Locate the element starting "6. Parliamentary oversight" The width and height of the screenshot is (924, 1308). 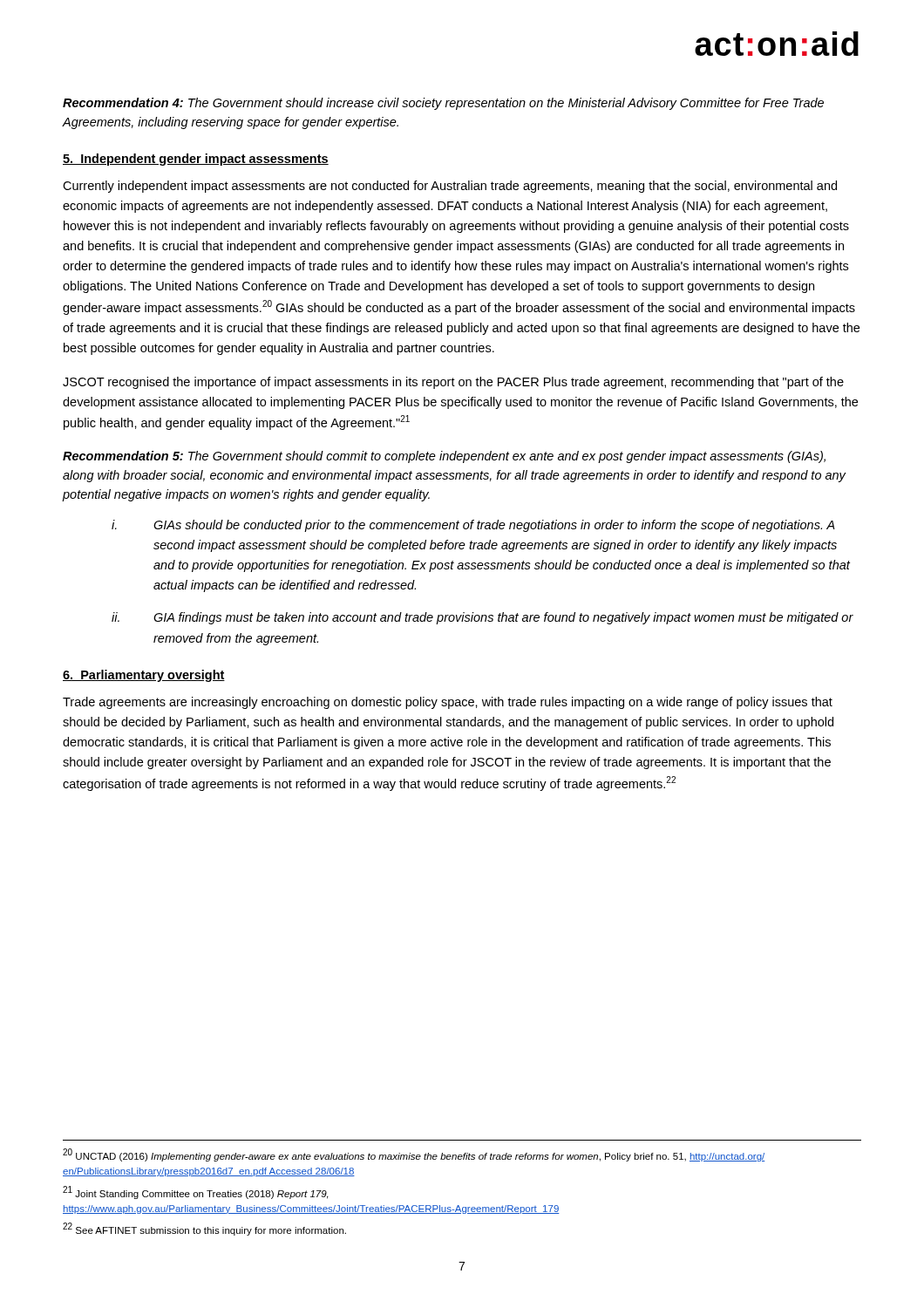144,675
